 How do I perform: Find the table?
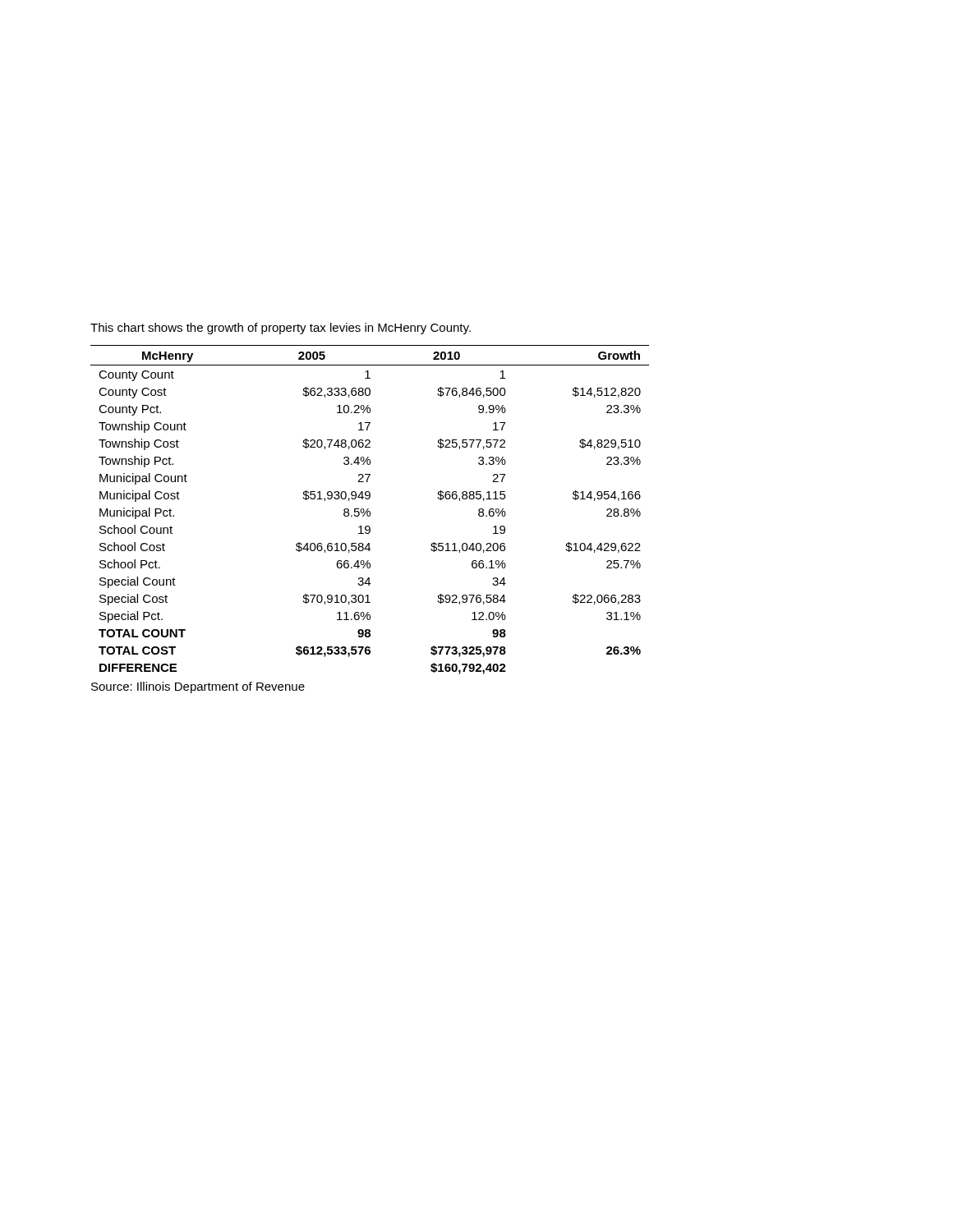[370, 519]
